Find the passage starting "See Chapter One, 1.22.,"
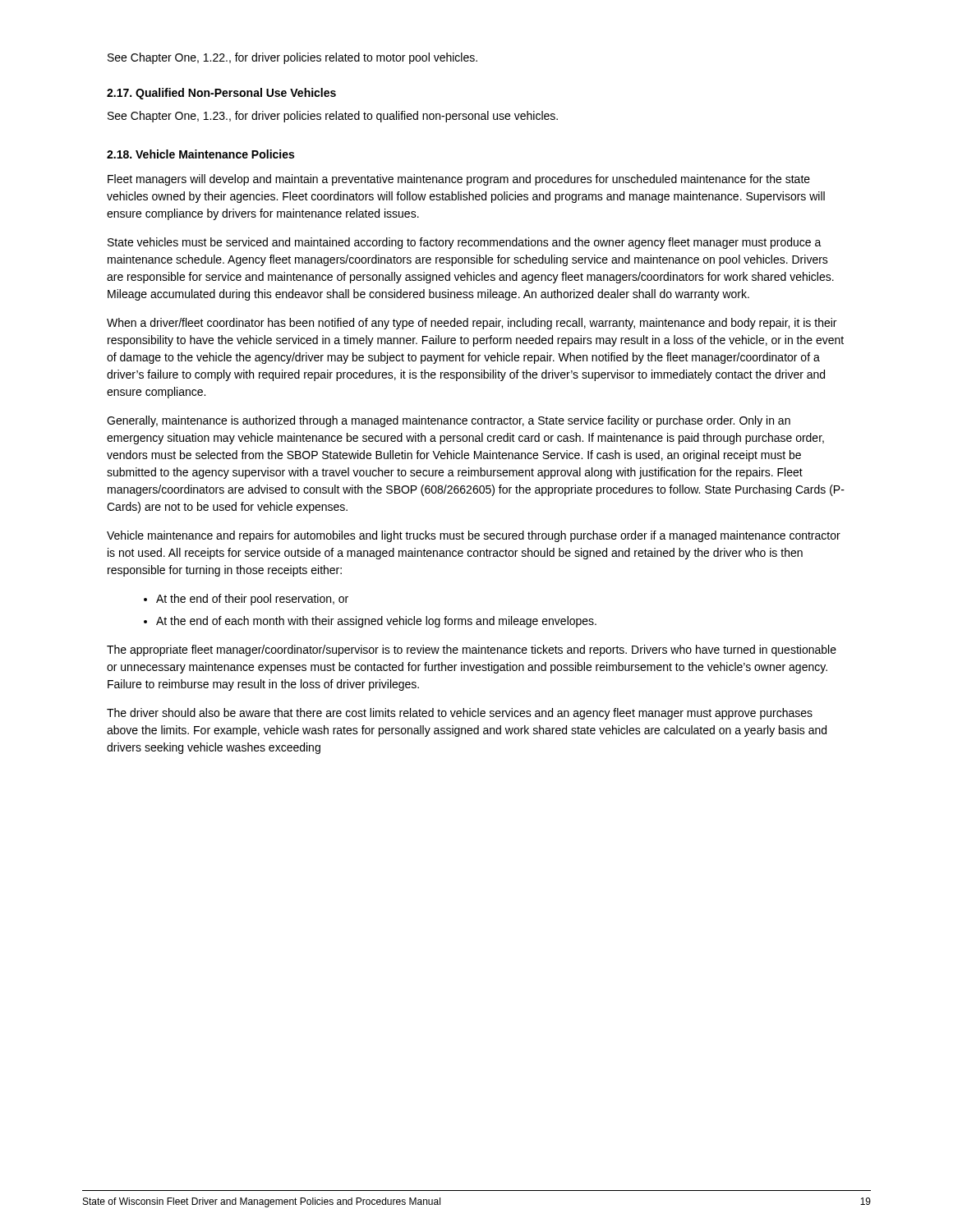953x1232 pixels. pos(476,58)
